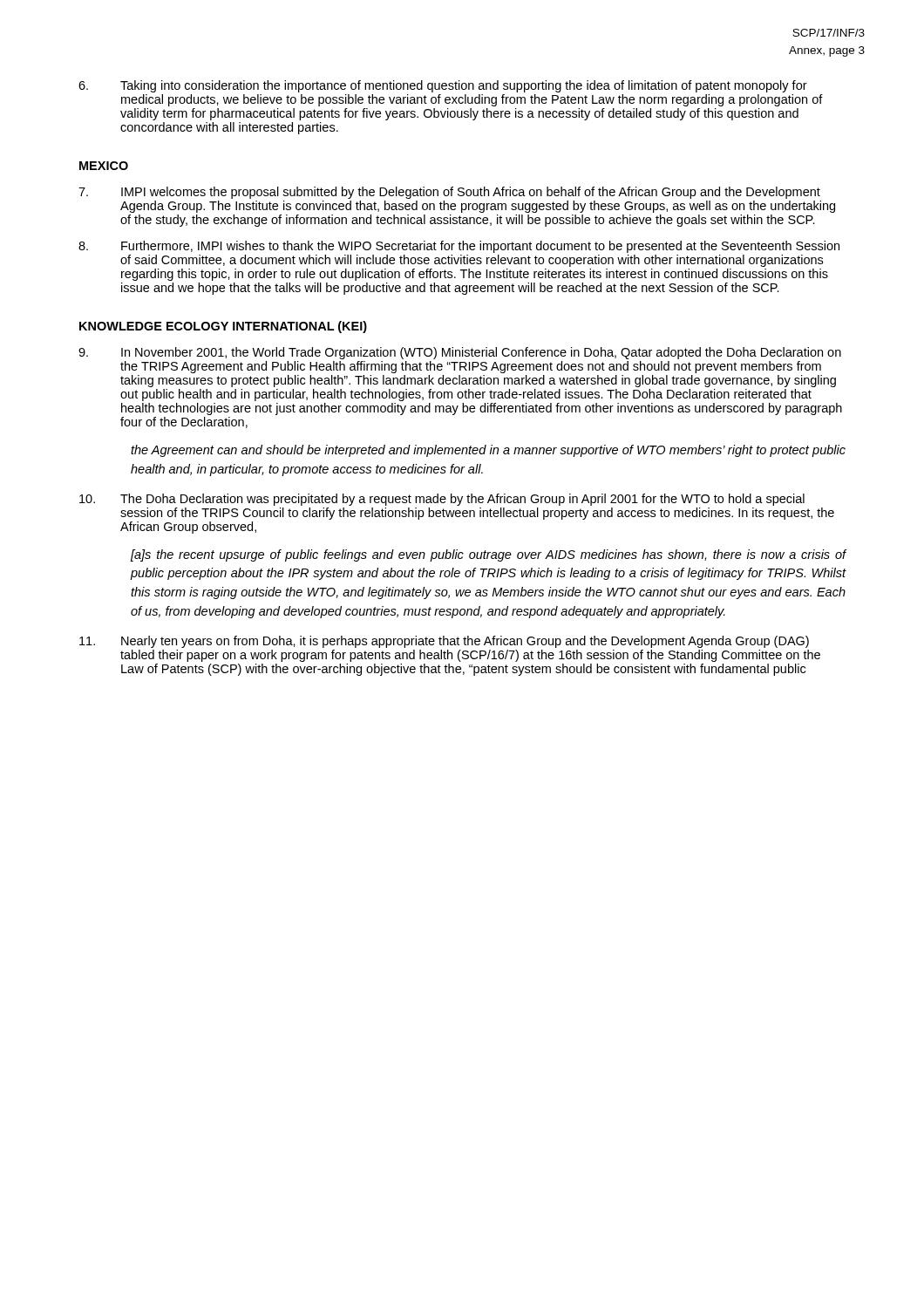924x1308 pixels.
Task: Locate the text block that says "The Doha Declaration was precipitated by a request"
Action: pyautogui.click(x=462, y=512)
